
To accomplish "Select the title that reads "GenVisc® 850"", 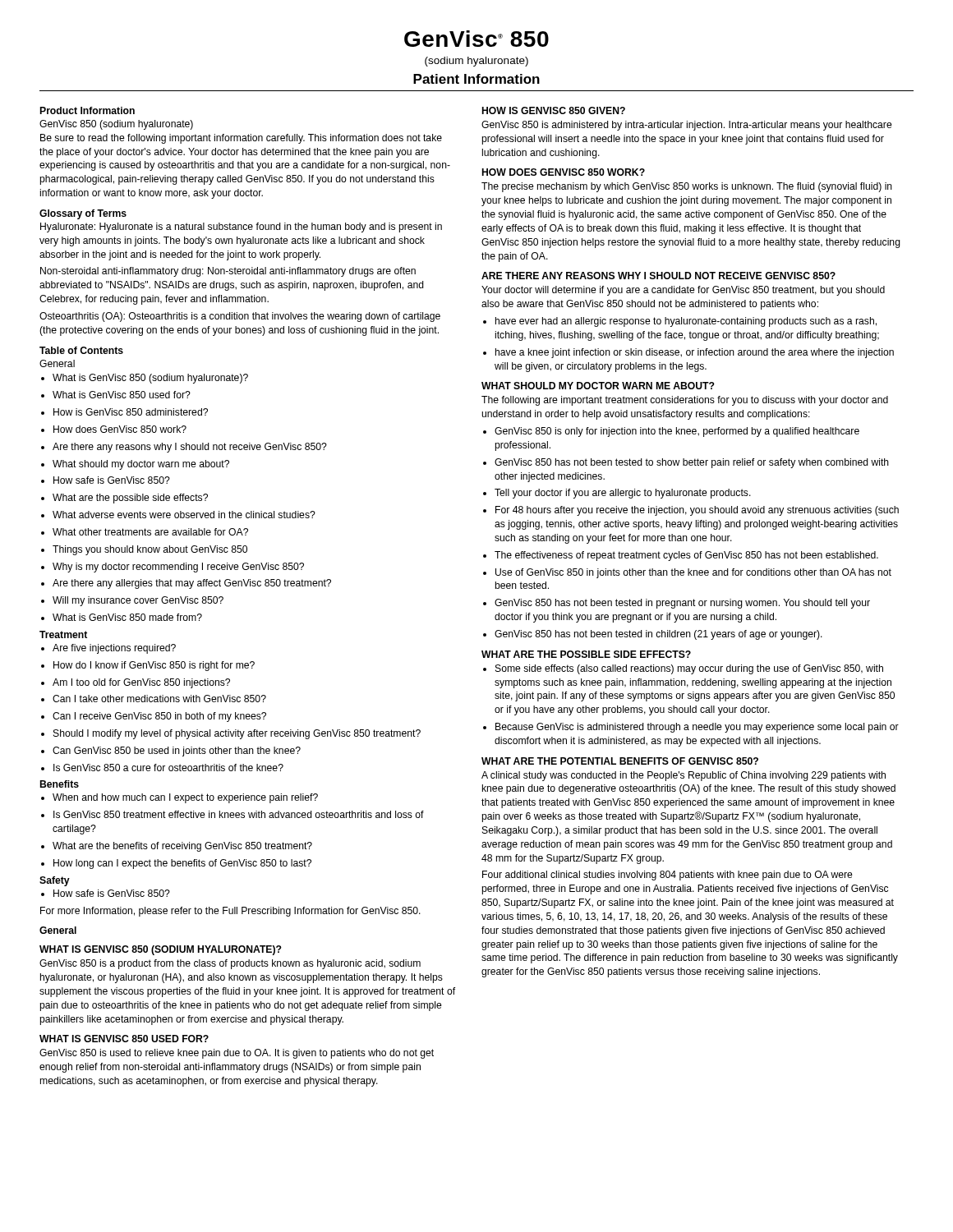I will 476,39.
